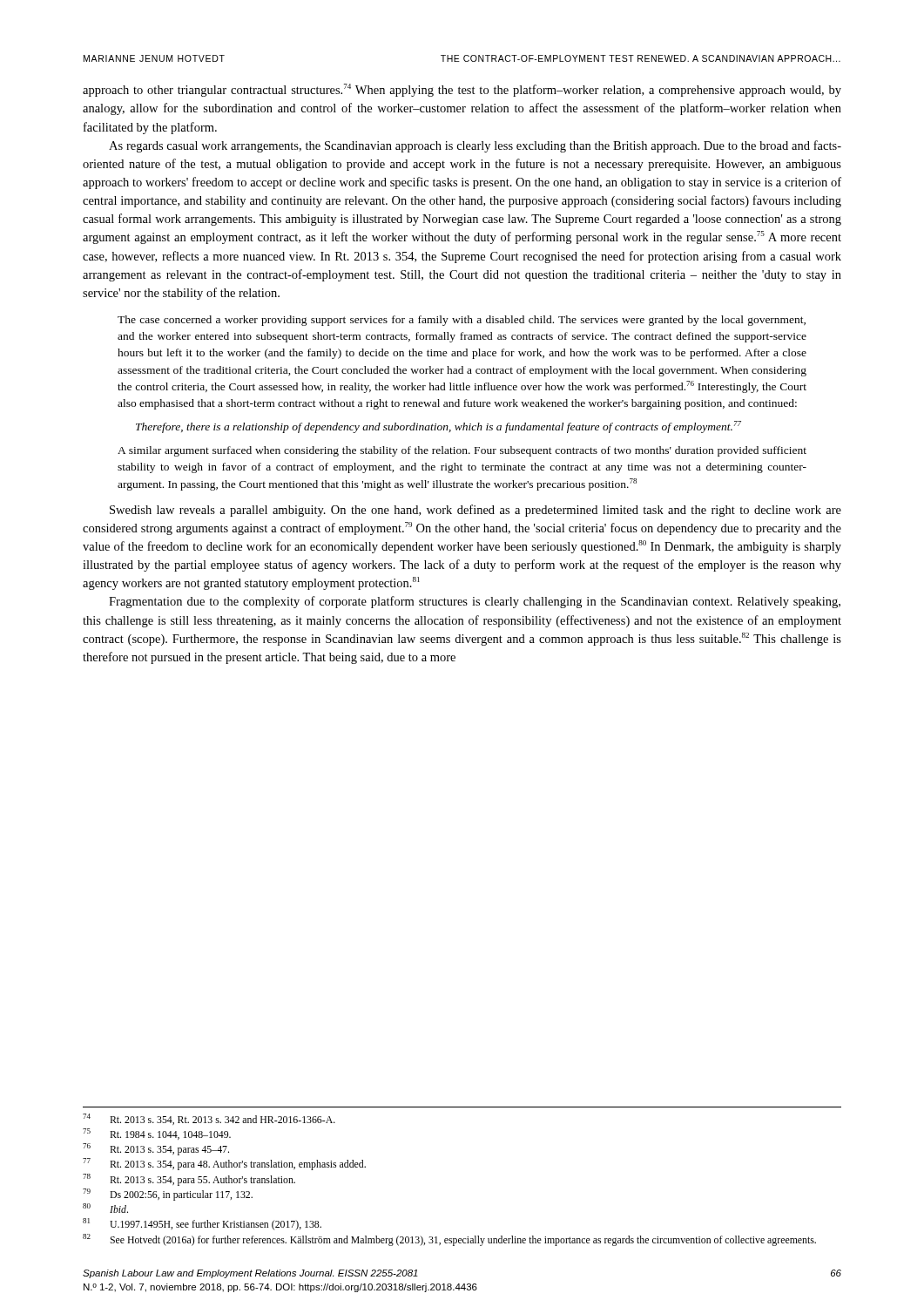924x1307 pixels.
Task: Point to the block beginning "75 Rt. 1984"
Action: [x=157, y=1134]
